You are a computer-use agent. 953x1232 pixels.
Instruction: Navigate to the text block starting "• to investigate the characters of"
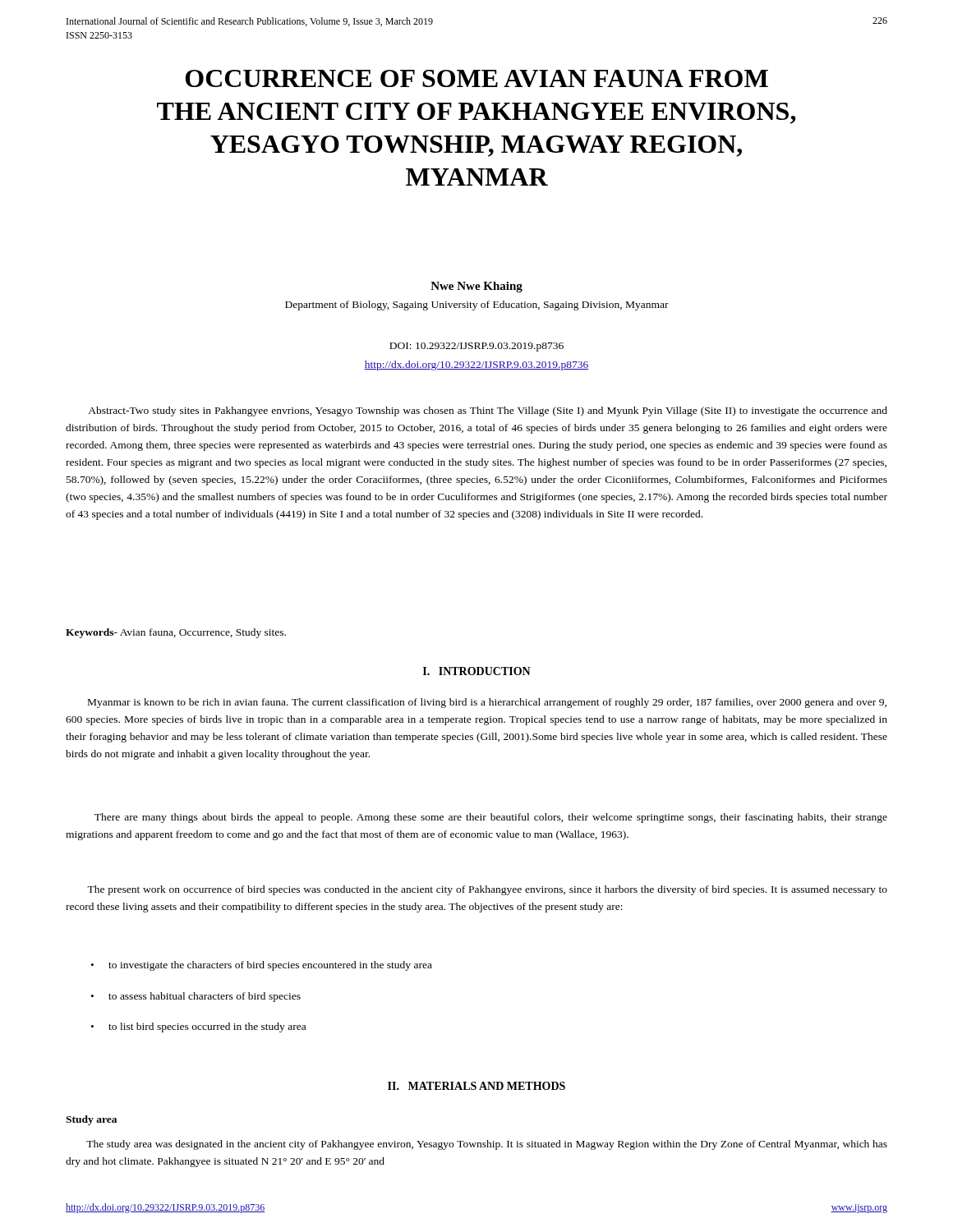pos(262,966)
